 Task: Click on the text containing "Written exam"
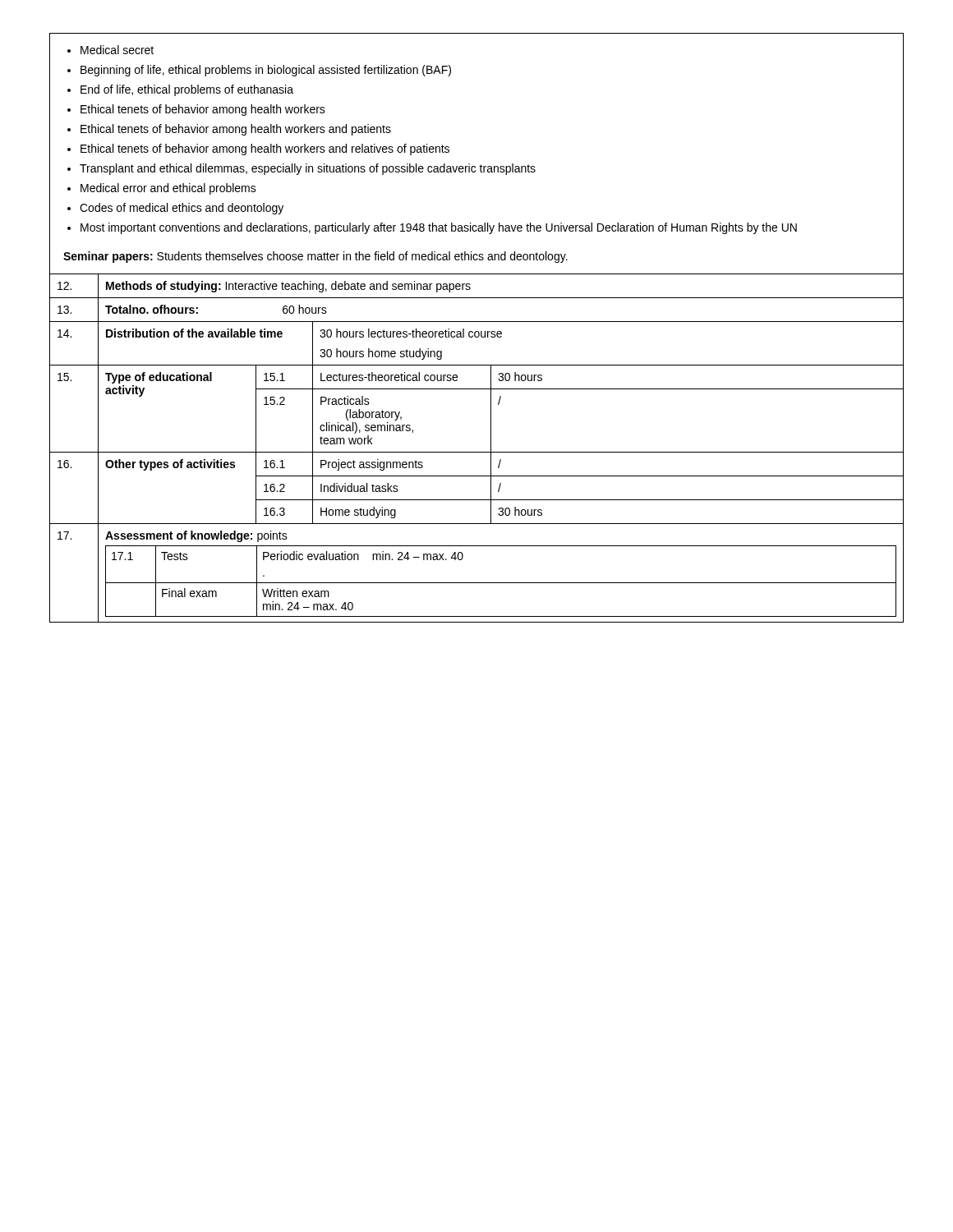(x=296, y=593)
